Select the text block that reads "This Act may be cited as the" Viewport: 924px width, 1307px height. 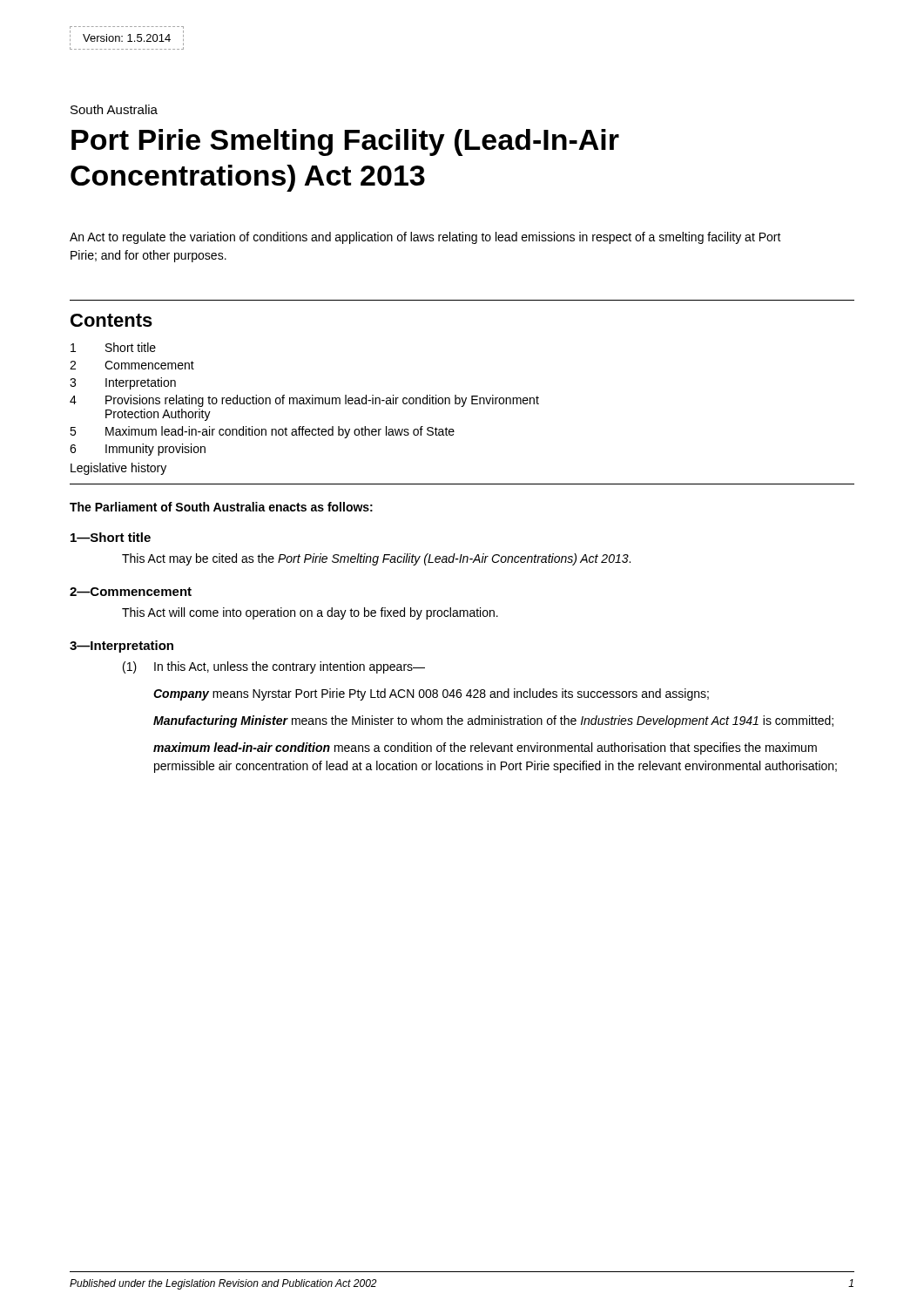377,558
